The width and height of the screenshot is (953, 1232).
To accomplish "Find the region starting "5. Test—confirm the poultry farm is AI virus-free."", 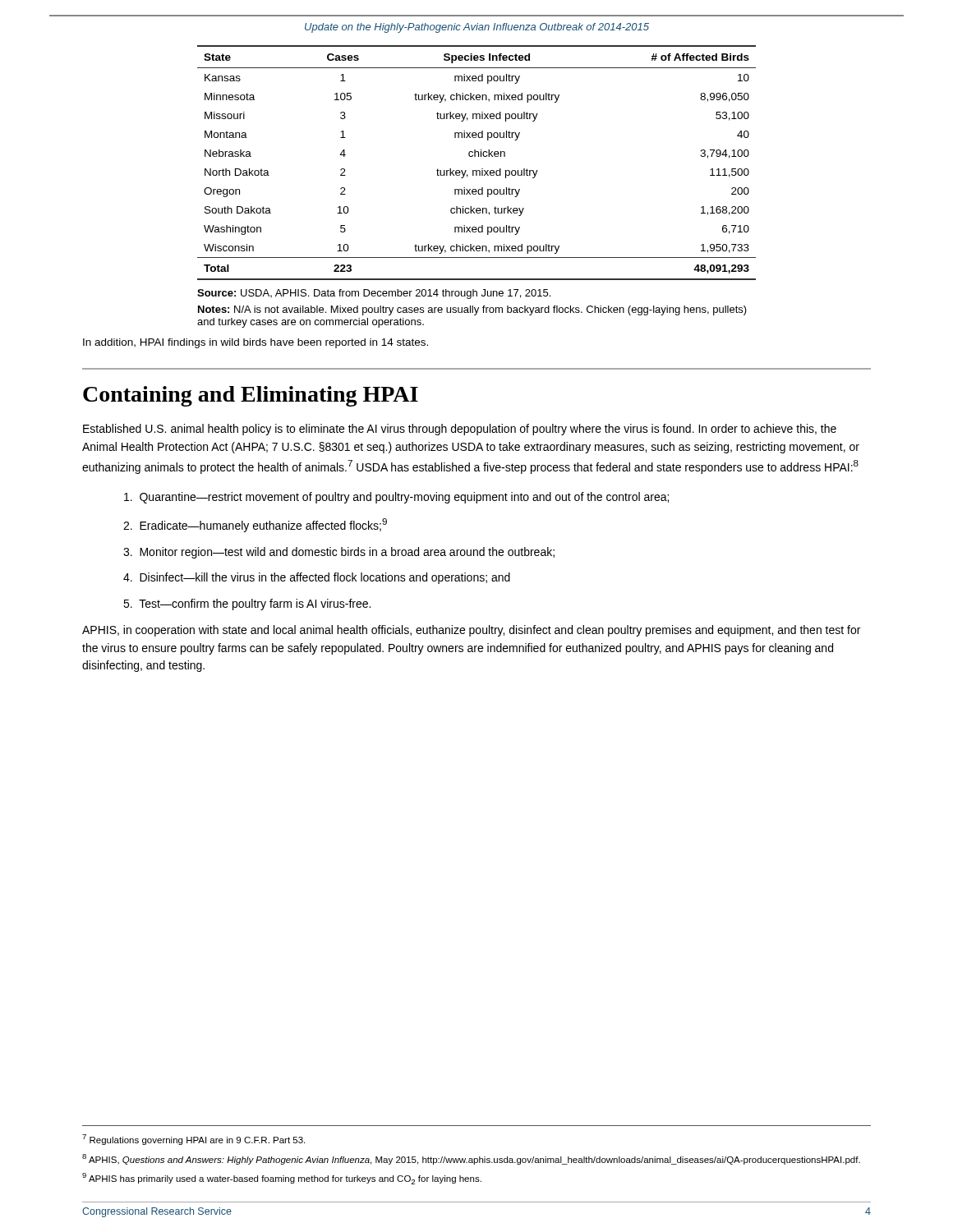I will [247, 604].
